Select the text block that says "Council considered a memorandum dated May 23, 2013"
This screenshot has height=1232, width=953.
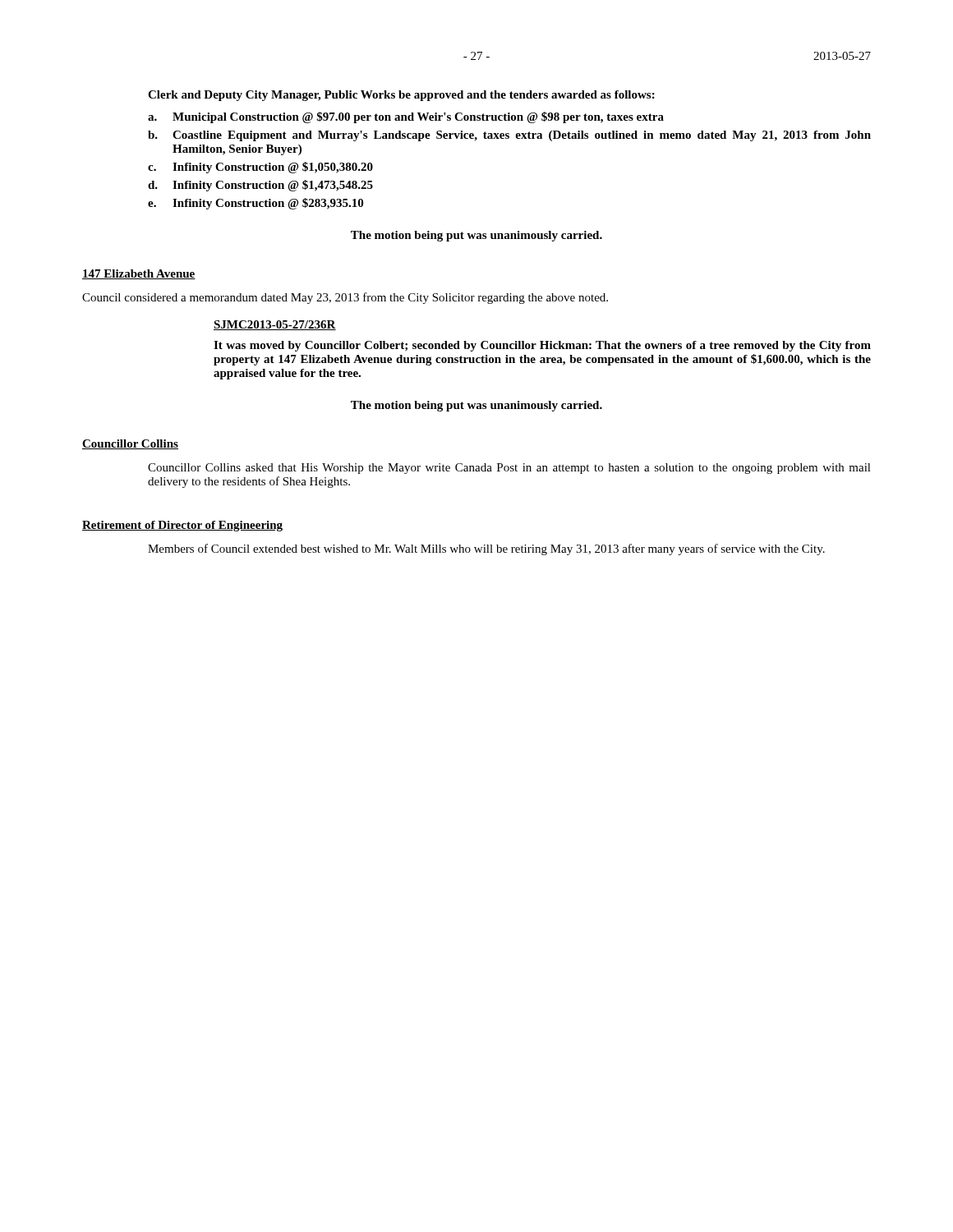[x=346, y=297]
